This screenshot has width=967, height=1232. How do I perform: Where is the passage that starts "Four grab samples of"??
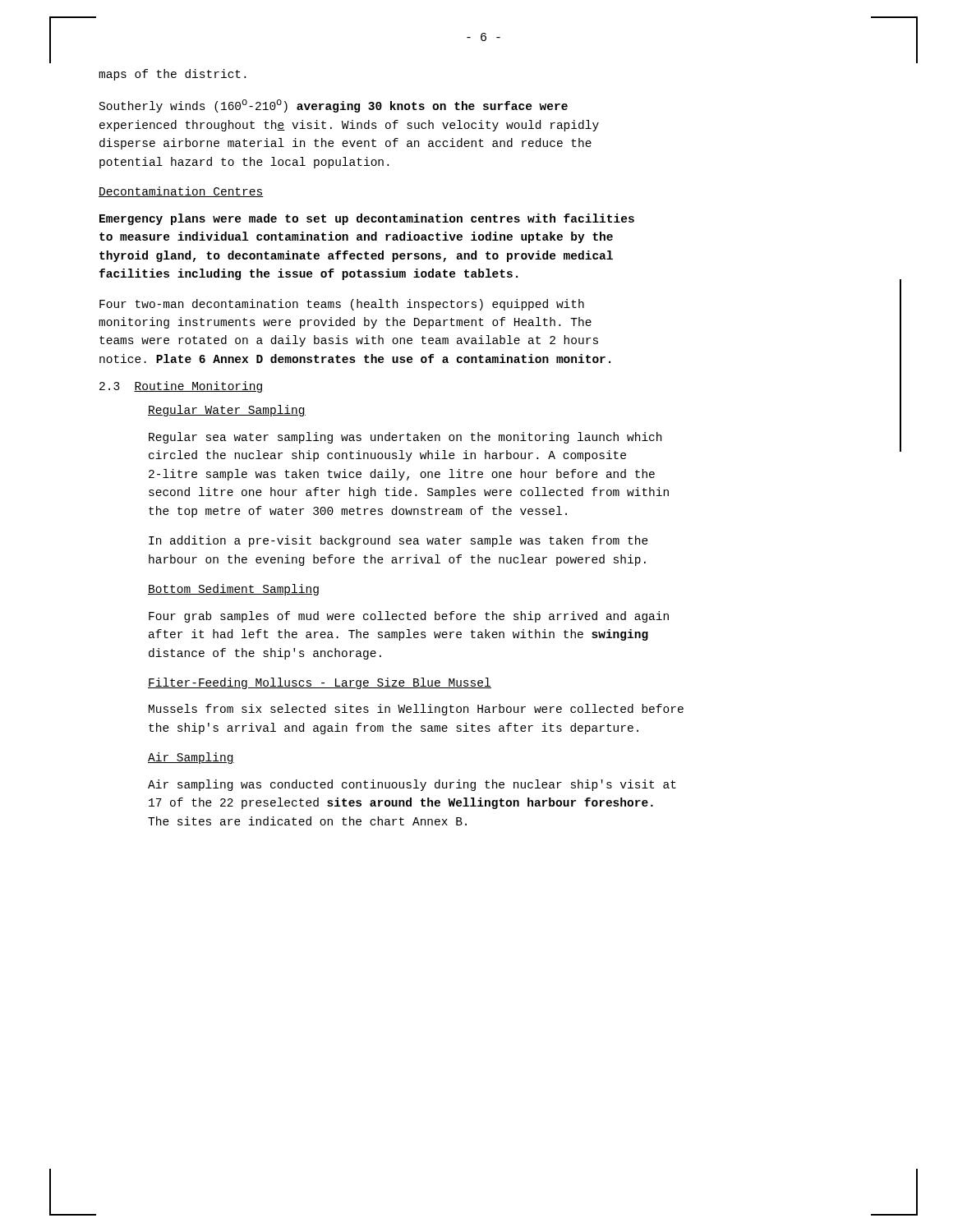(409, 635)
